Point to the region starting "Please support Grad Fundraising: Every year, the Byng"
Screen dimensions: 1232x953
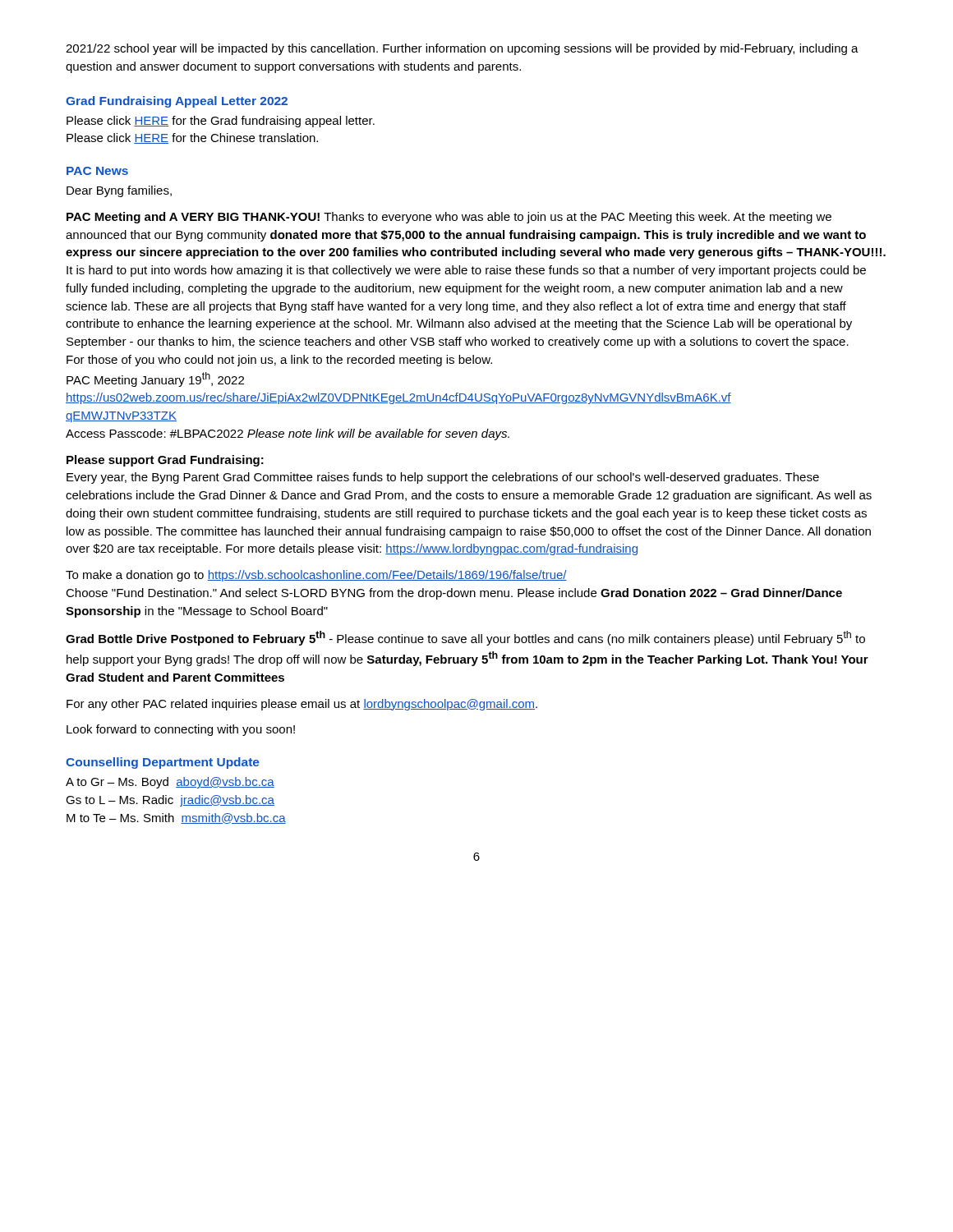469,504
